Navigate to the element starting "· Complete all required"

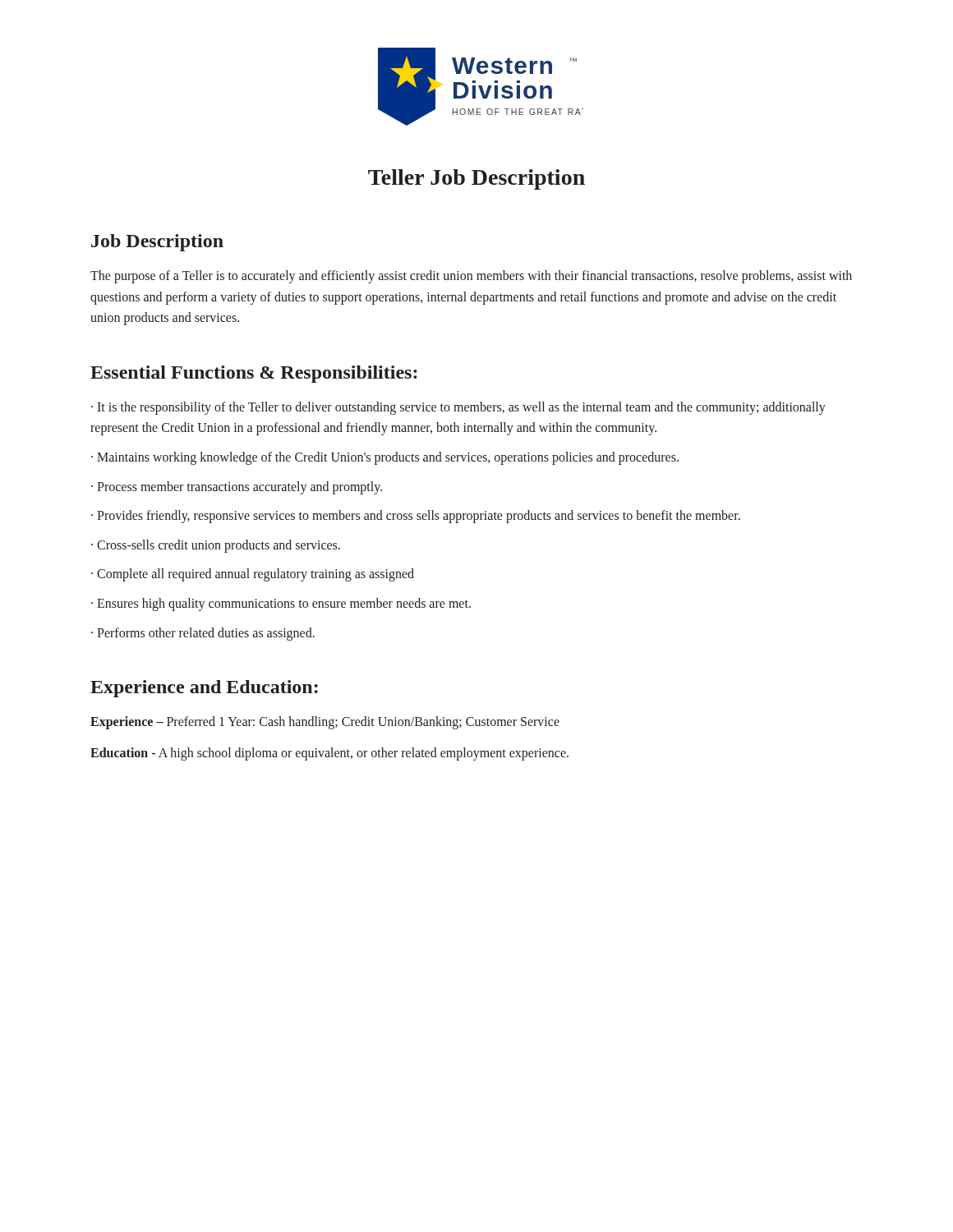pos(252,574)
